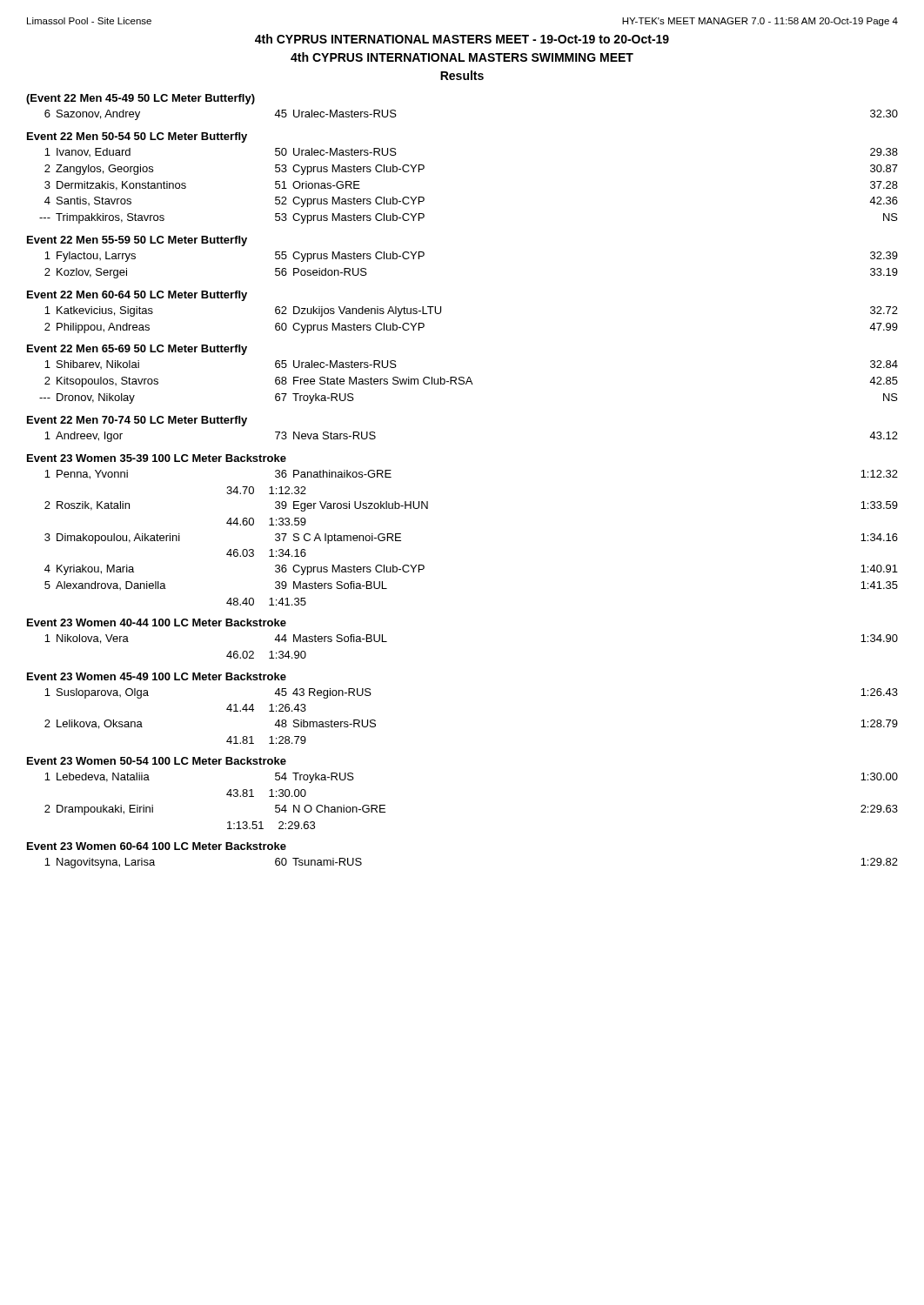Select the list item that says "--- Trimpakkiros, Stavros 53 Cyprus Masters Club-CYP NS"
The image size is (924, 1305).
[x=103, y=218]
